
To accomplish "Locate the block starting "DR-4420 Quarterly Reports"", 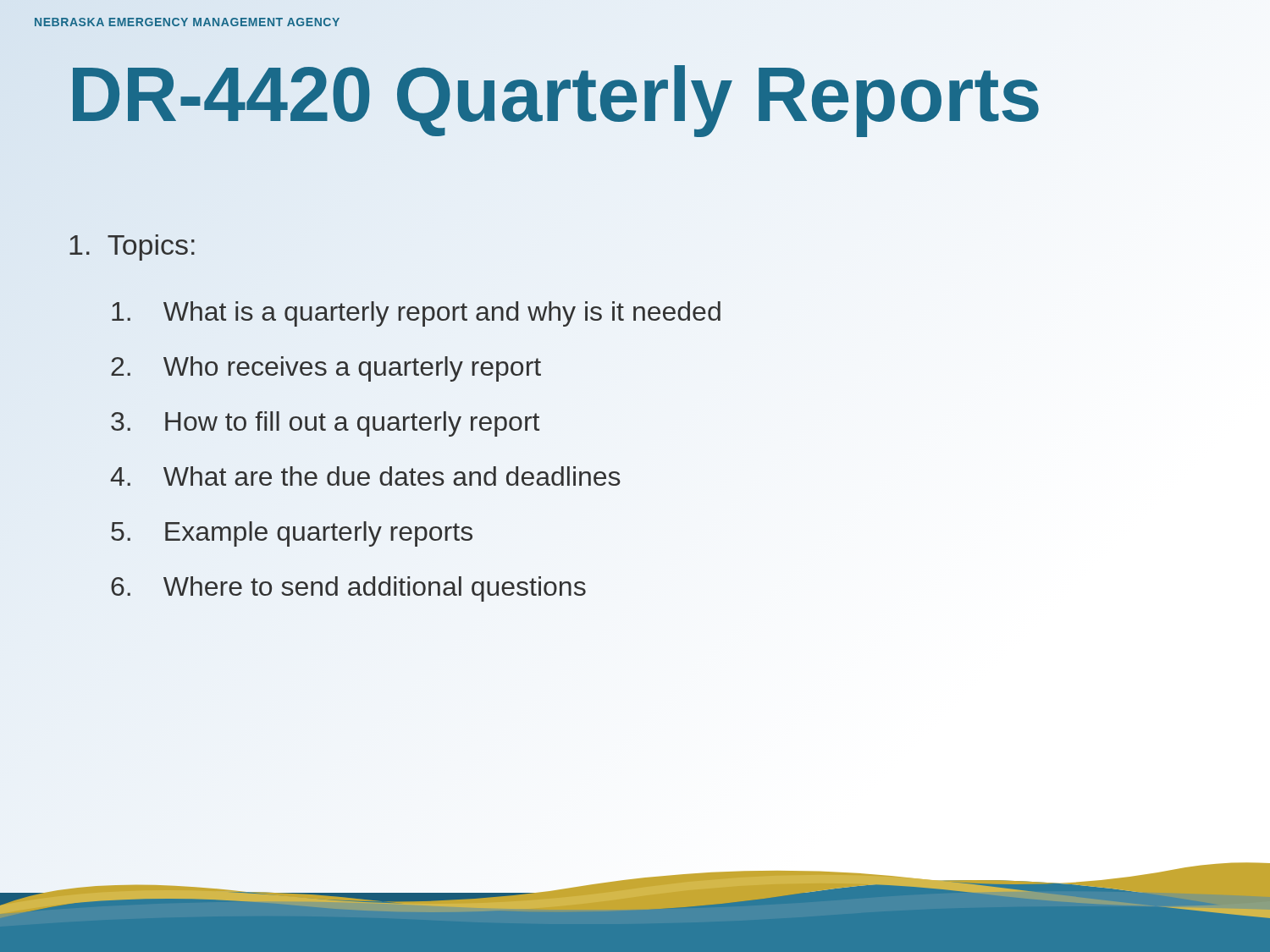I will point(555,95).
